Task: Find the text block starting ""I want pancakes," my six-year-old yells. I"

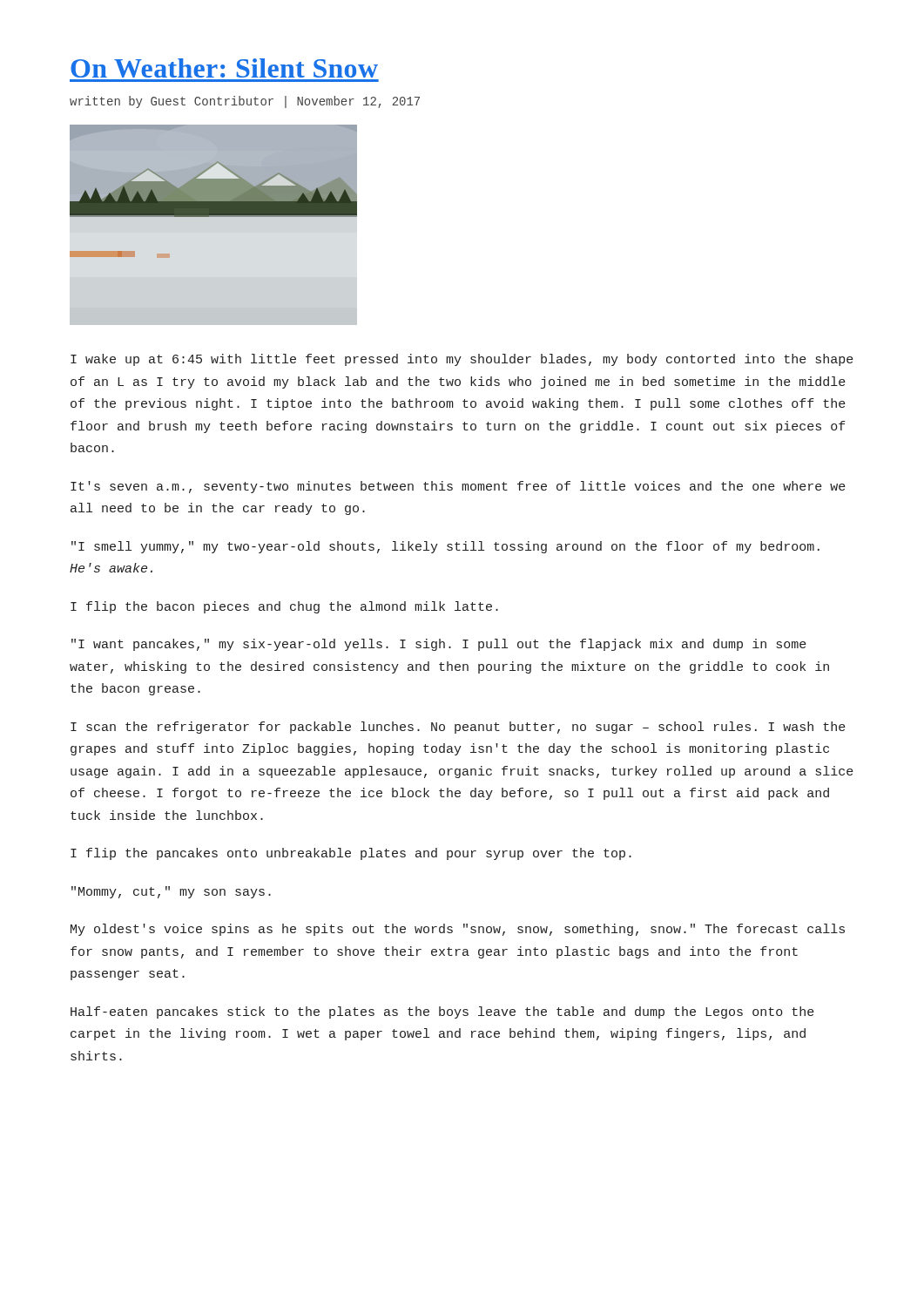Action: coord(450,667)
